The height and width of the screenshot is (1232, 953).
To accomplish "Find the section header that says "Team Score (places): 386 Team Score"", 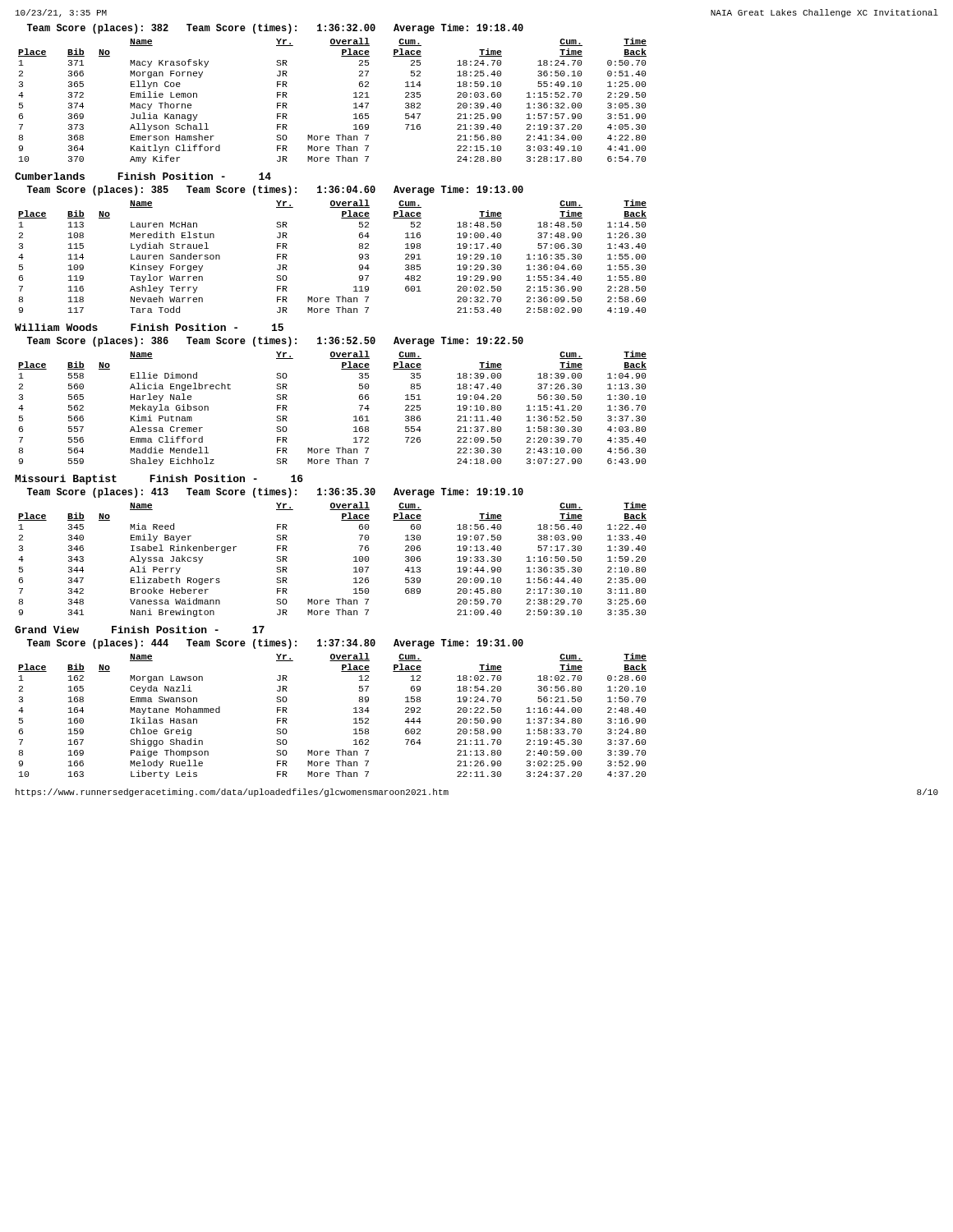I will [x=269, y=342].
